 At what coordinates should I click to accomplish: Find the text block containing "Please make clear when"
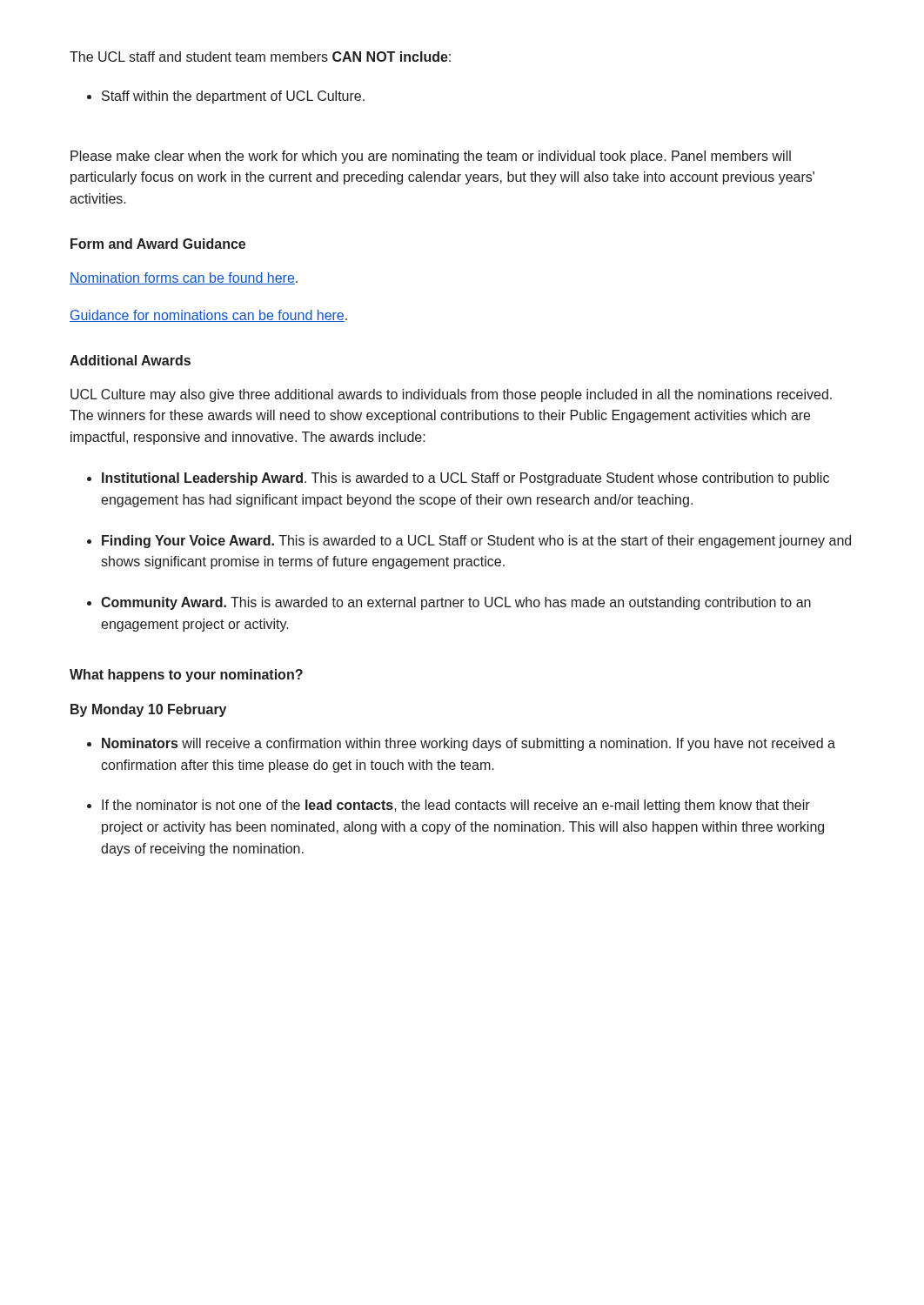442,177
